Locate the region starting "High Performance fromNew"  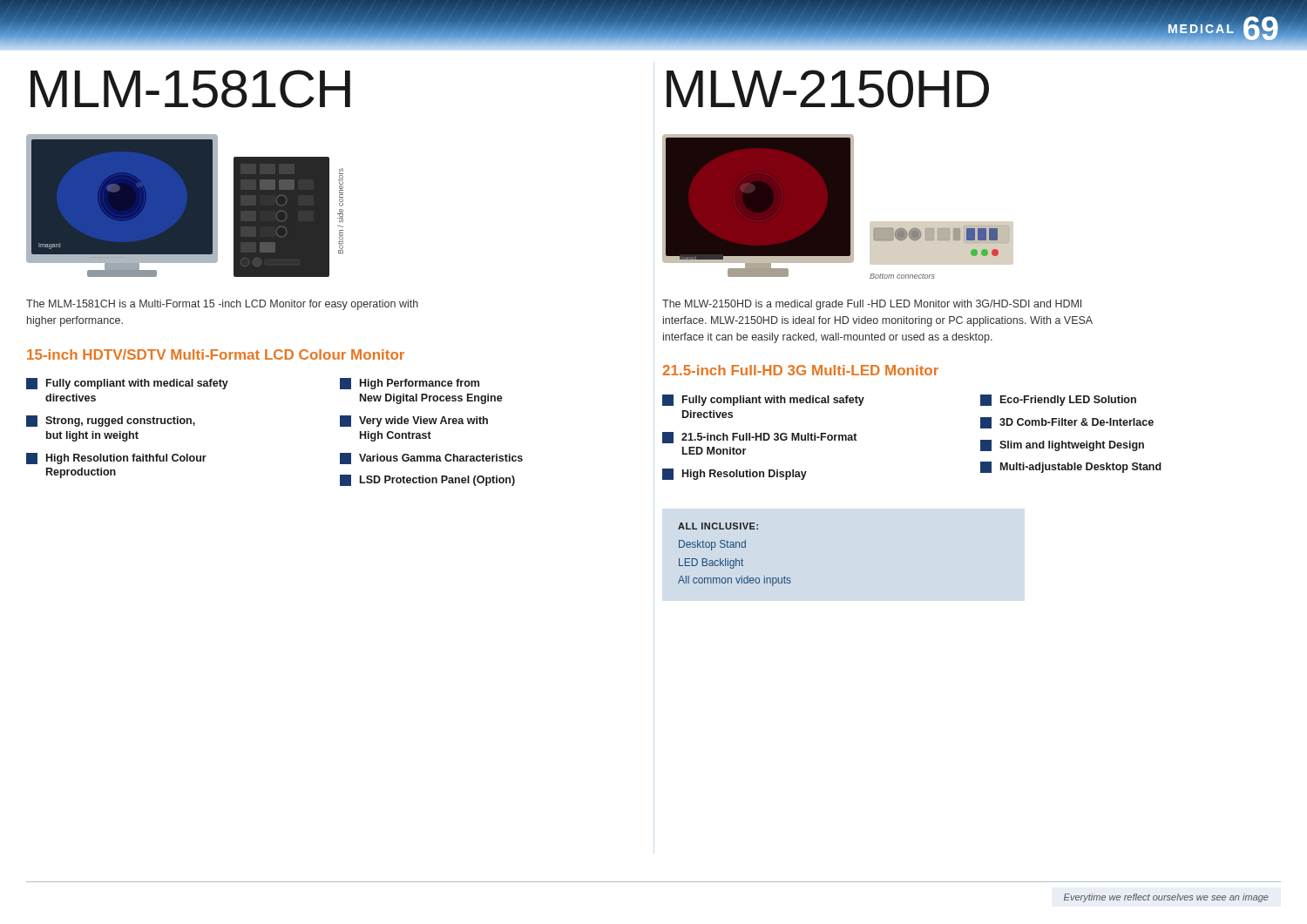click(421, 391)
